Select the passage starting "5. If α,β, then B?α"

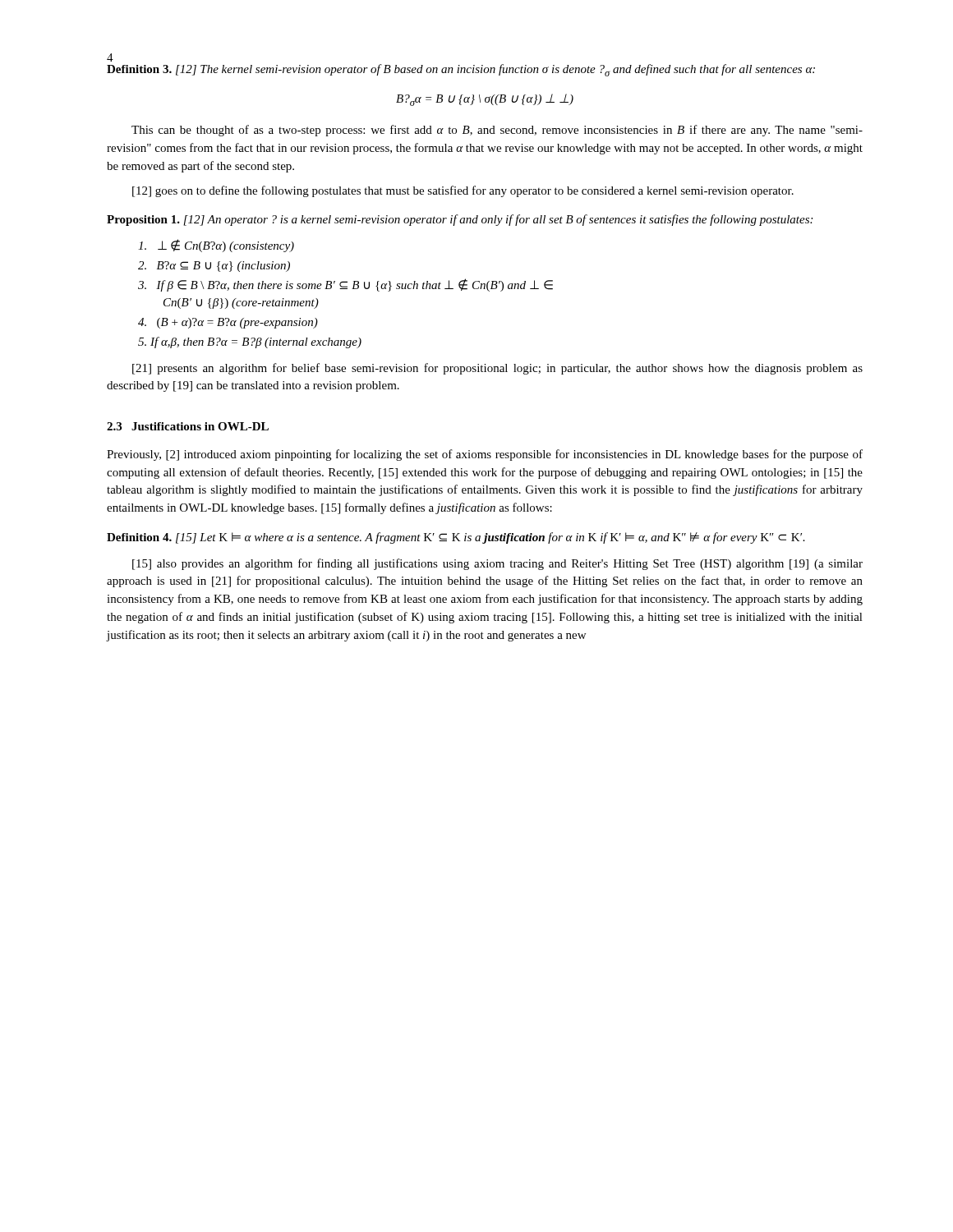[250, 342]
